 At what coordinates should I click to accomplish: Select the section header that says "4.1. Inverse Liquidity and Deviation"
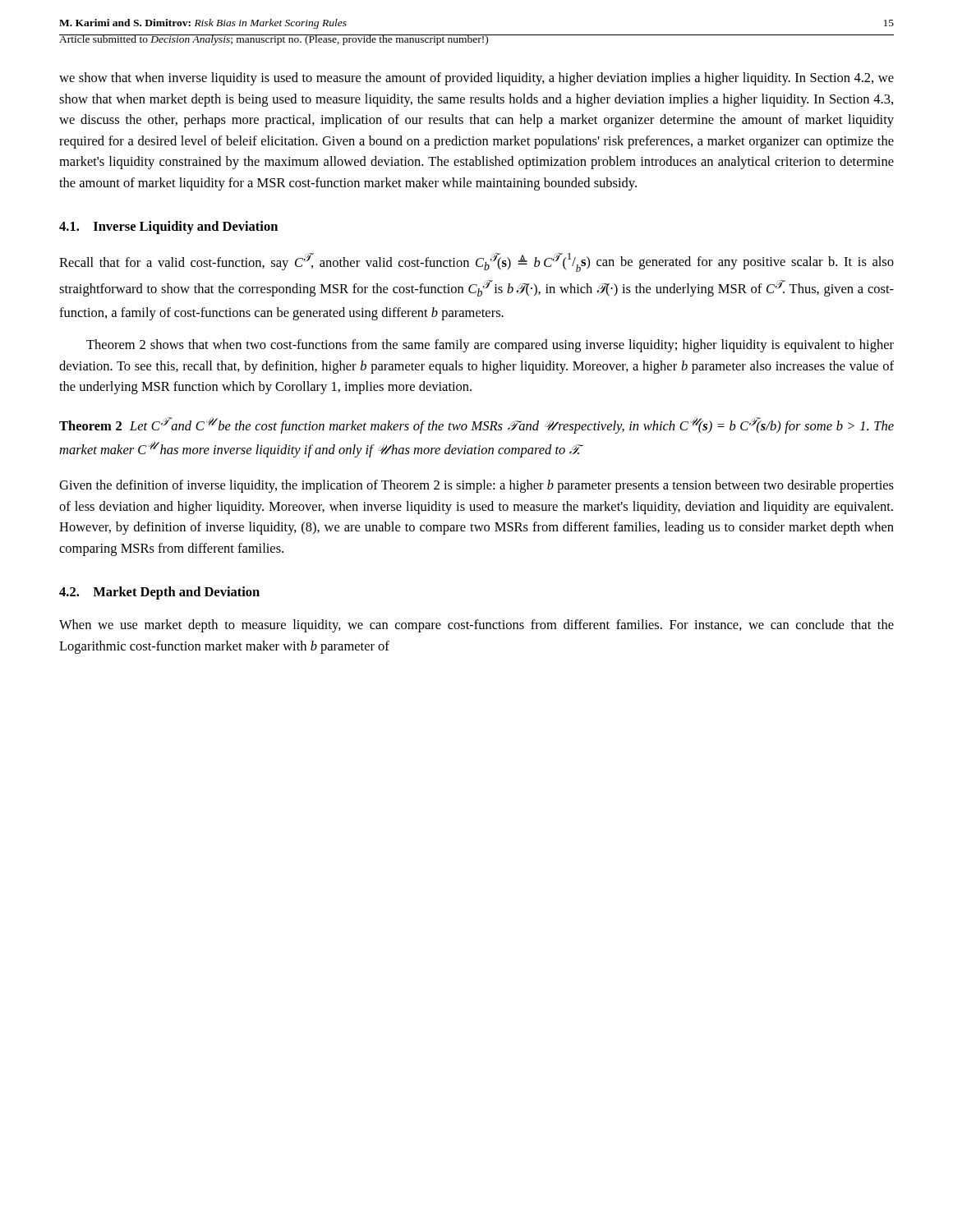(169, 227)
